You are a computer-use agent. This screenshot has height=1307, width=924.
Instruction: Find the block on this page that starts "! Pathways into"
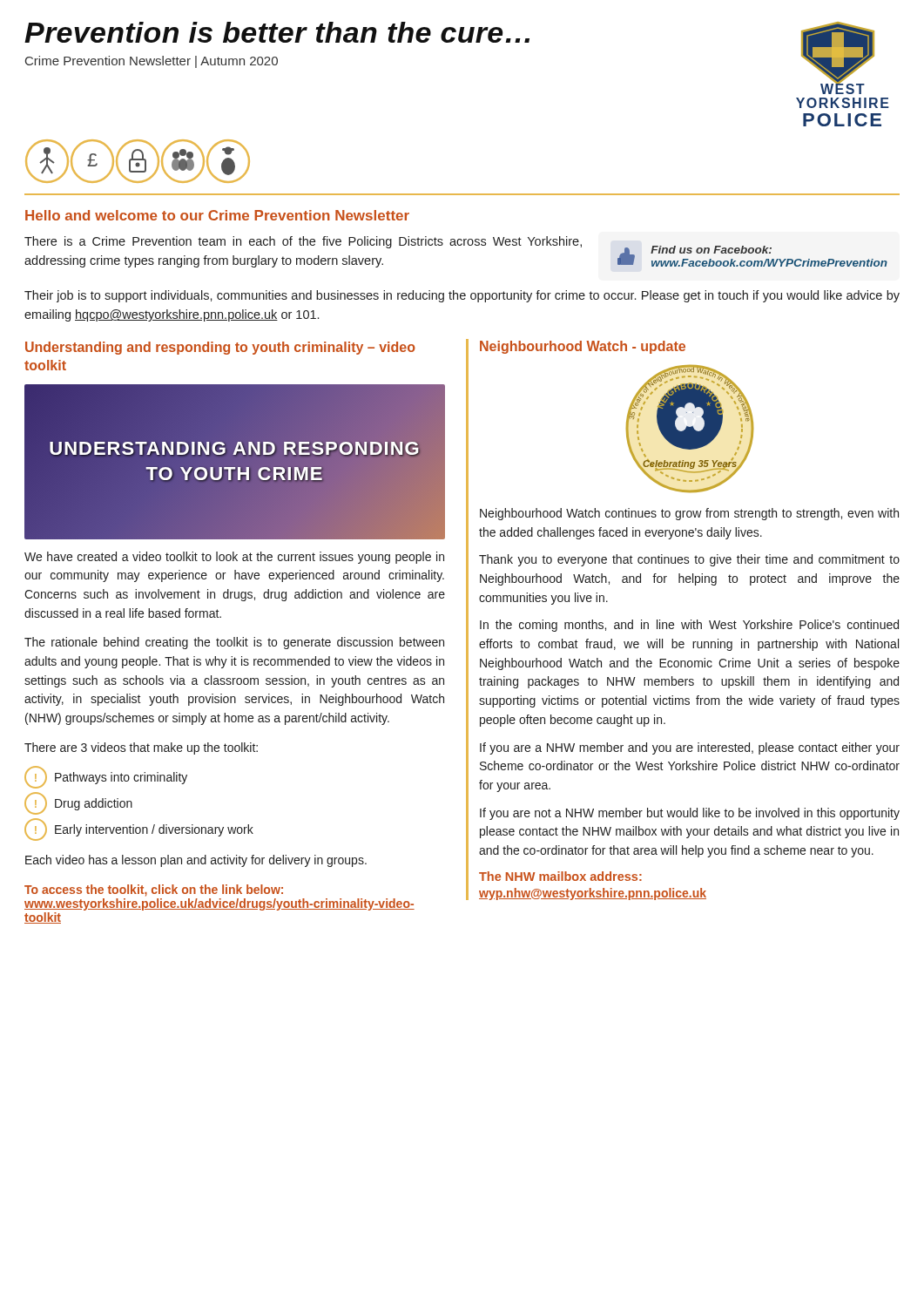click(x=106, y=778)
